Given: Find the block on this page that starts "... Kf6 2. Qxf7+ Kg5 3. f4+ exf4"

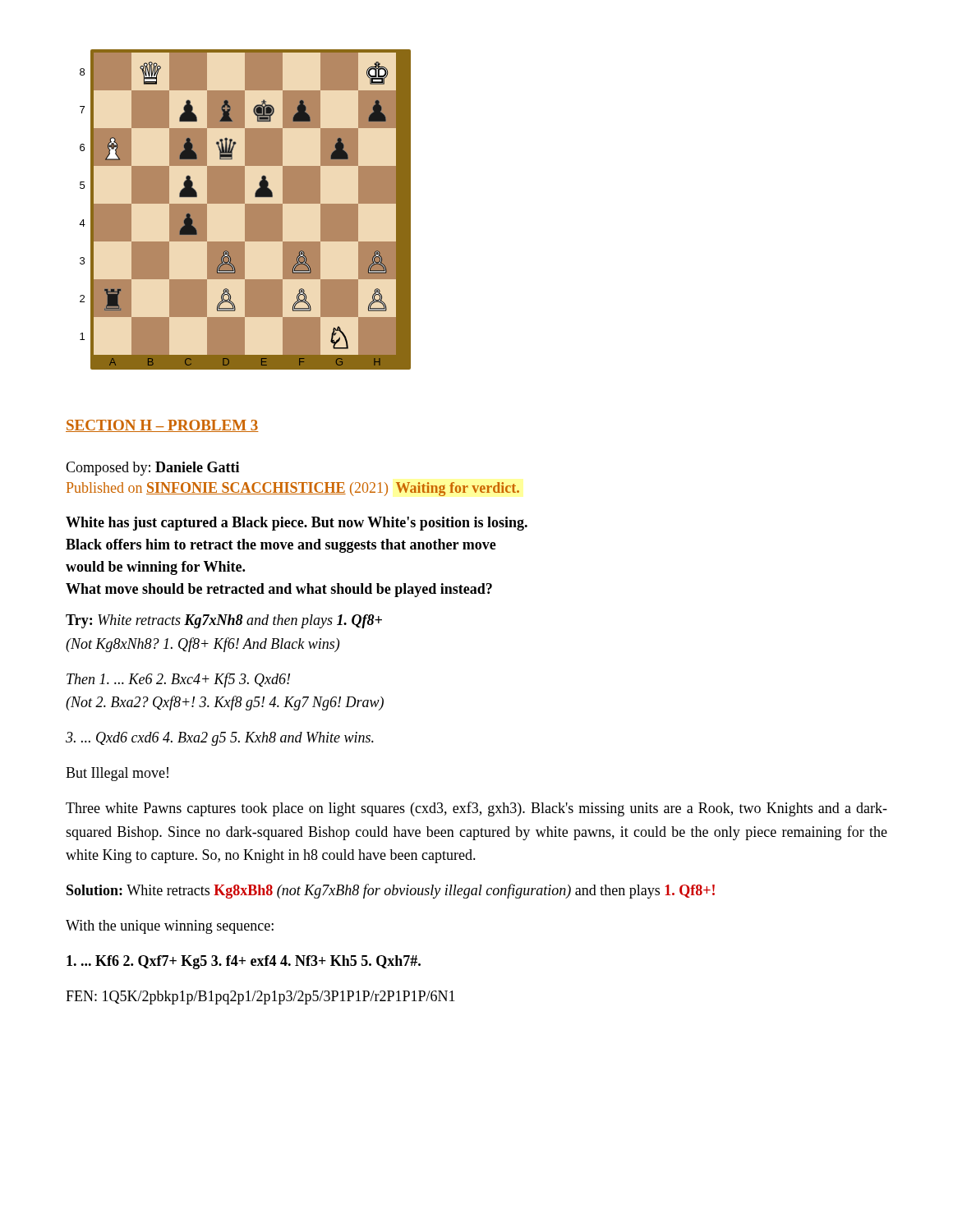Looking at the screenshot, I should pos(243,961).
